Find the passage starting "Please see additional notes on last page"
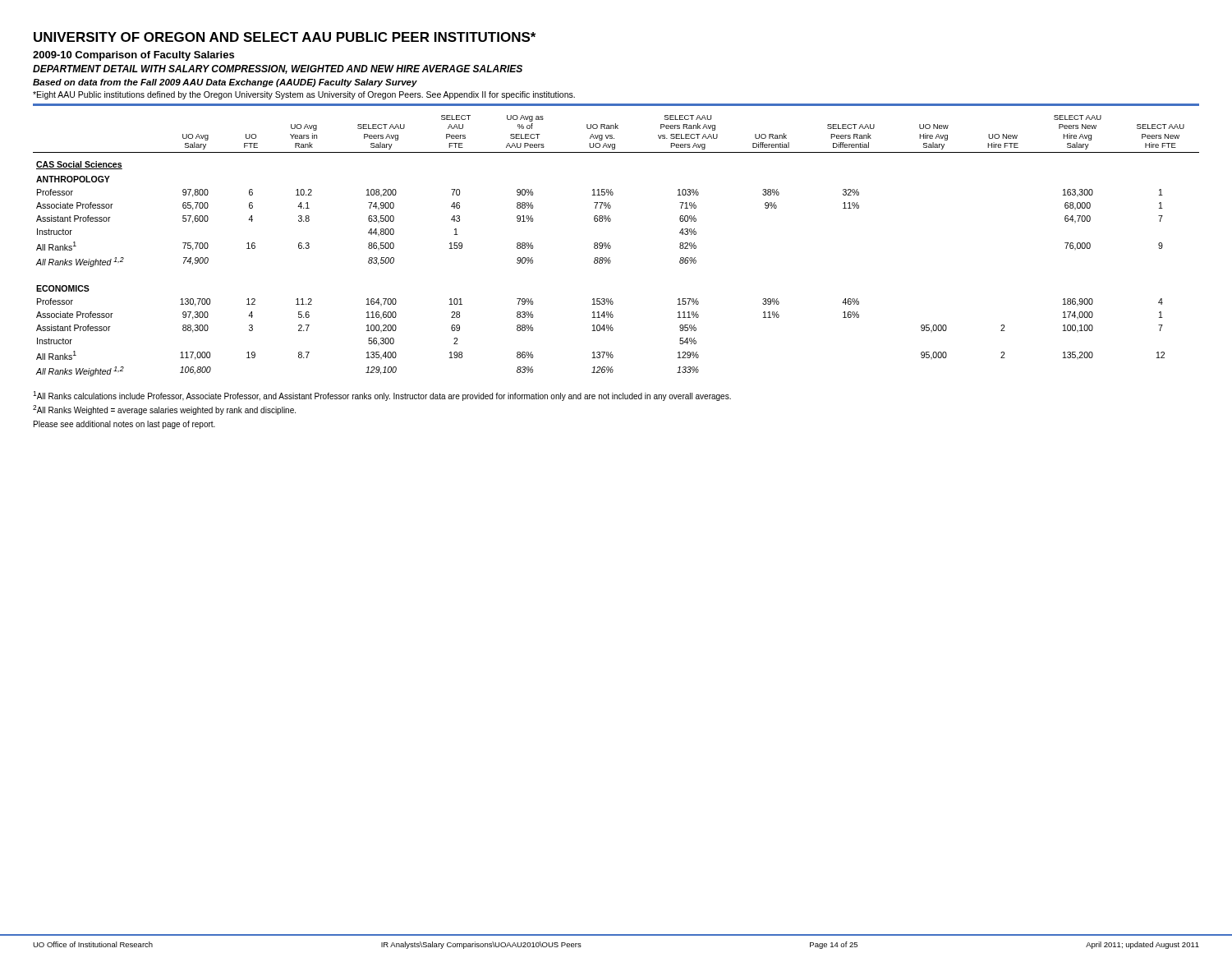The height and width of the screenshot is (953, 1232). pyautogui.click(x=124, y=425)
